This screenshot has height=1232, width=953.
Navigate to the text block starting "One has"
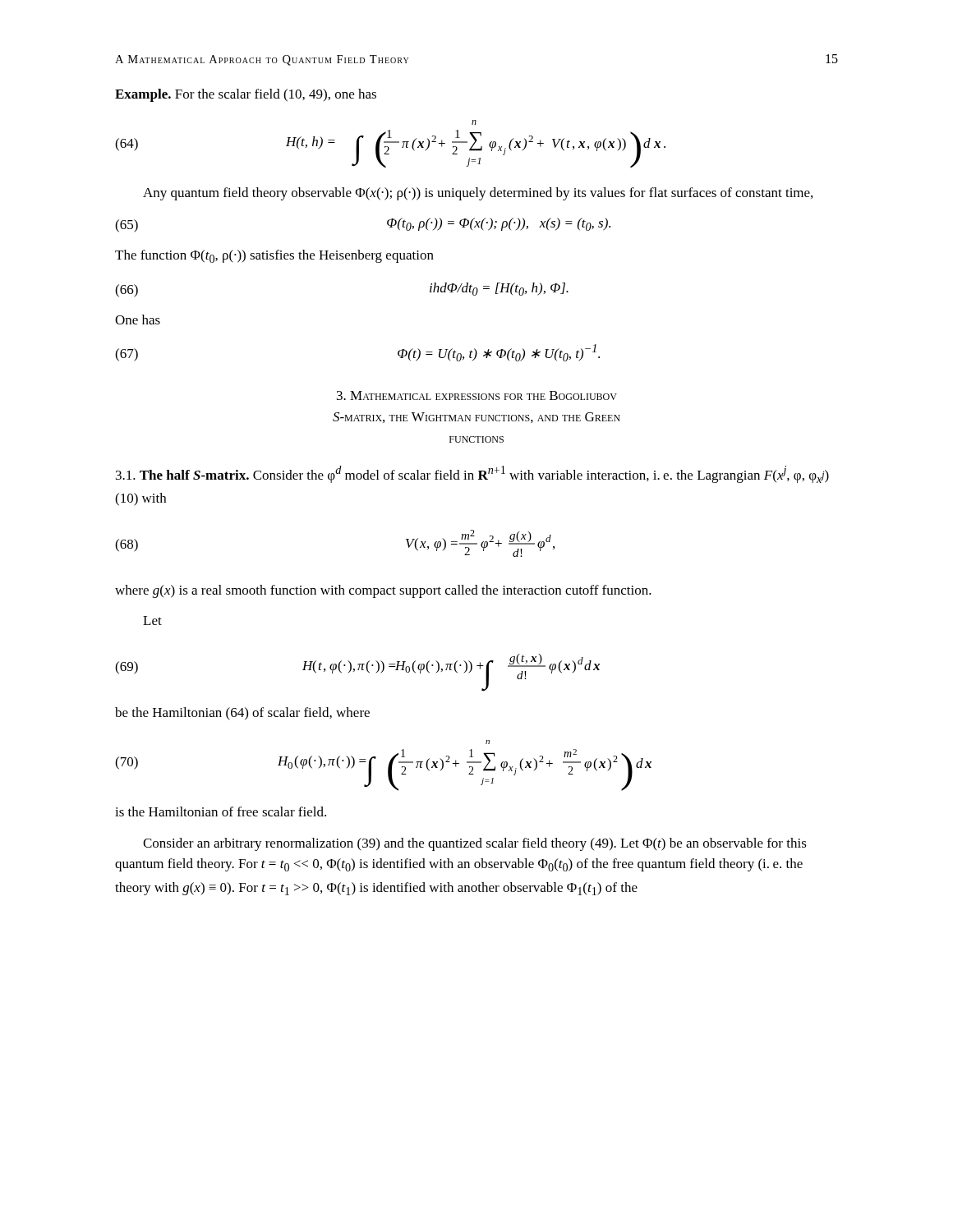pyautogui.click(x=138, y=319)
